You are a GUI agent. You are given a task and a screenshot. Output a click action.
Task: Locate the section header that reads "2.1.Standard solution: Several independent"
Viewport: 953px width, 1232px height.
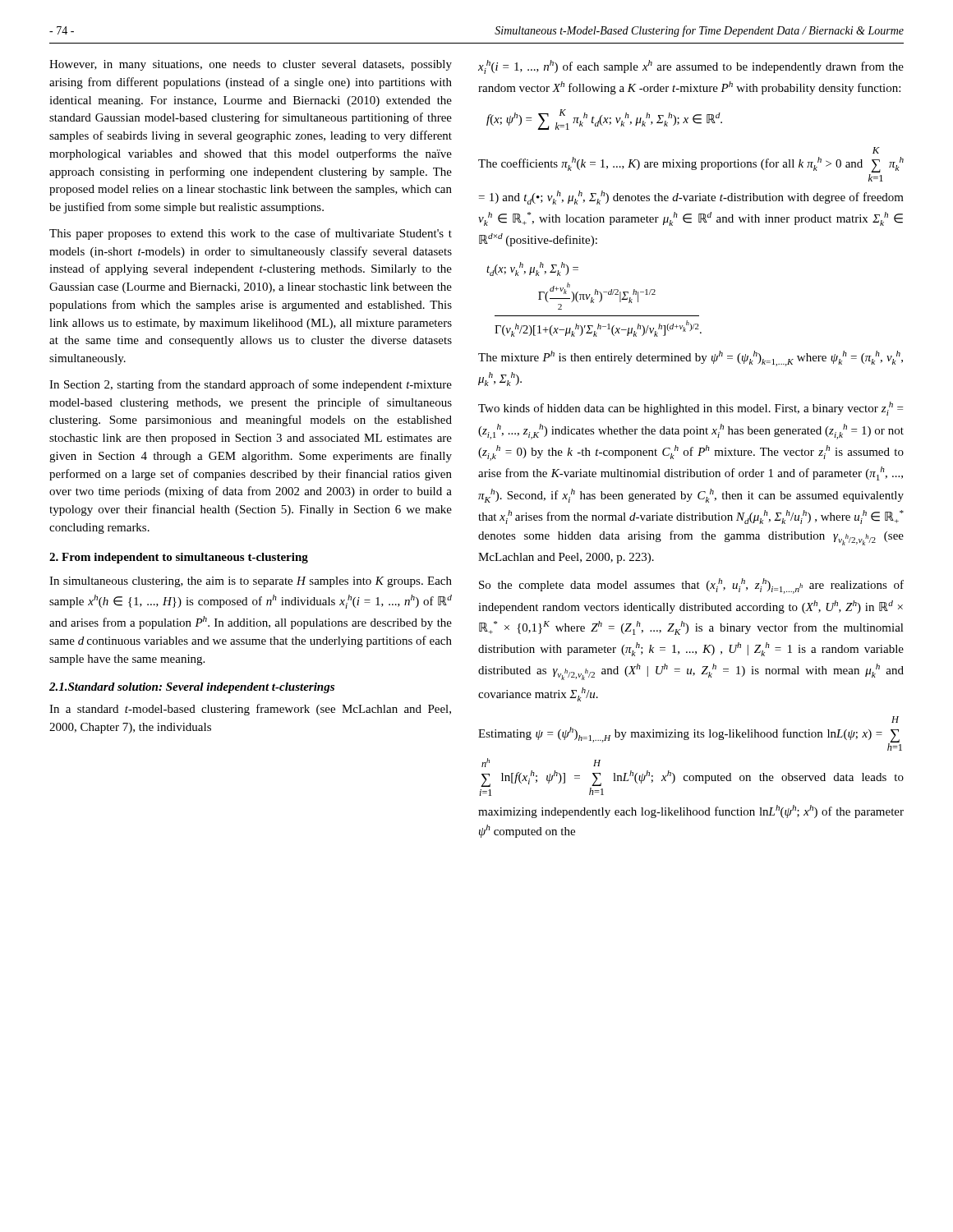[x=192, y=686]
